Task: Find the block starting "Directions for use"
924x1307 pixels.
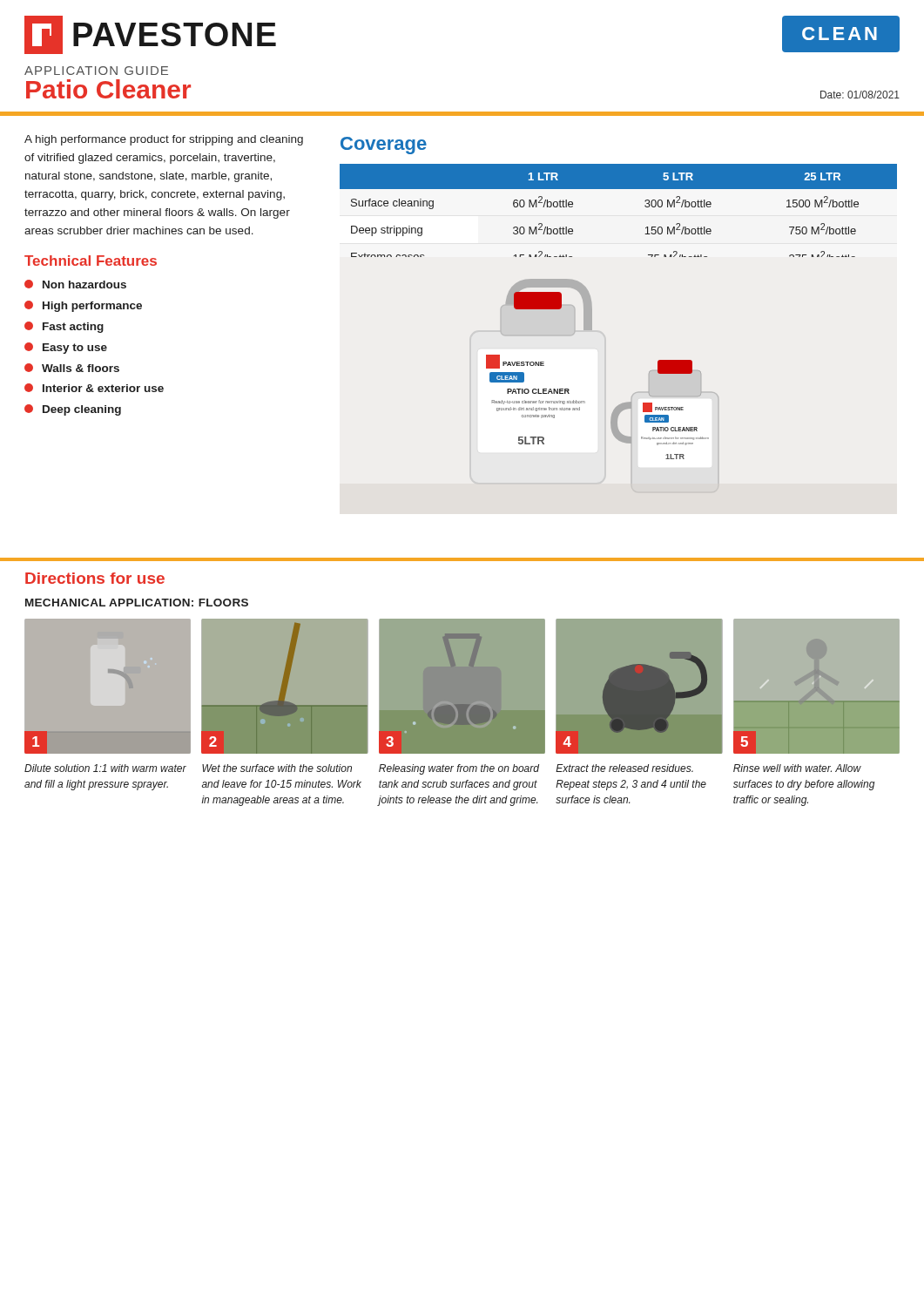Action: pyautogui.click(x=95, y=578)
